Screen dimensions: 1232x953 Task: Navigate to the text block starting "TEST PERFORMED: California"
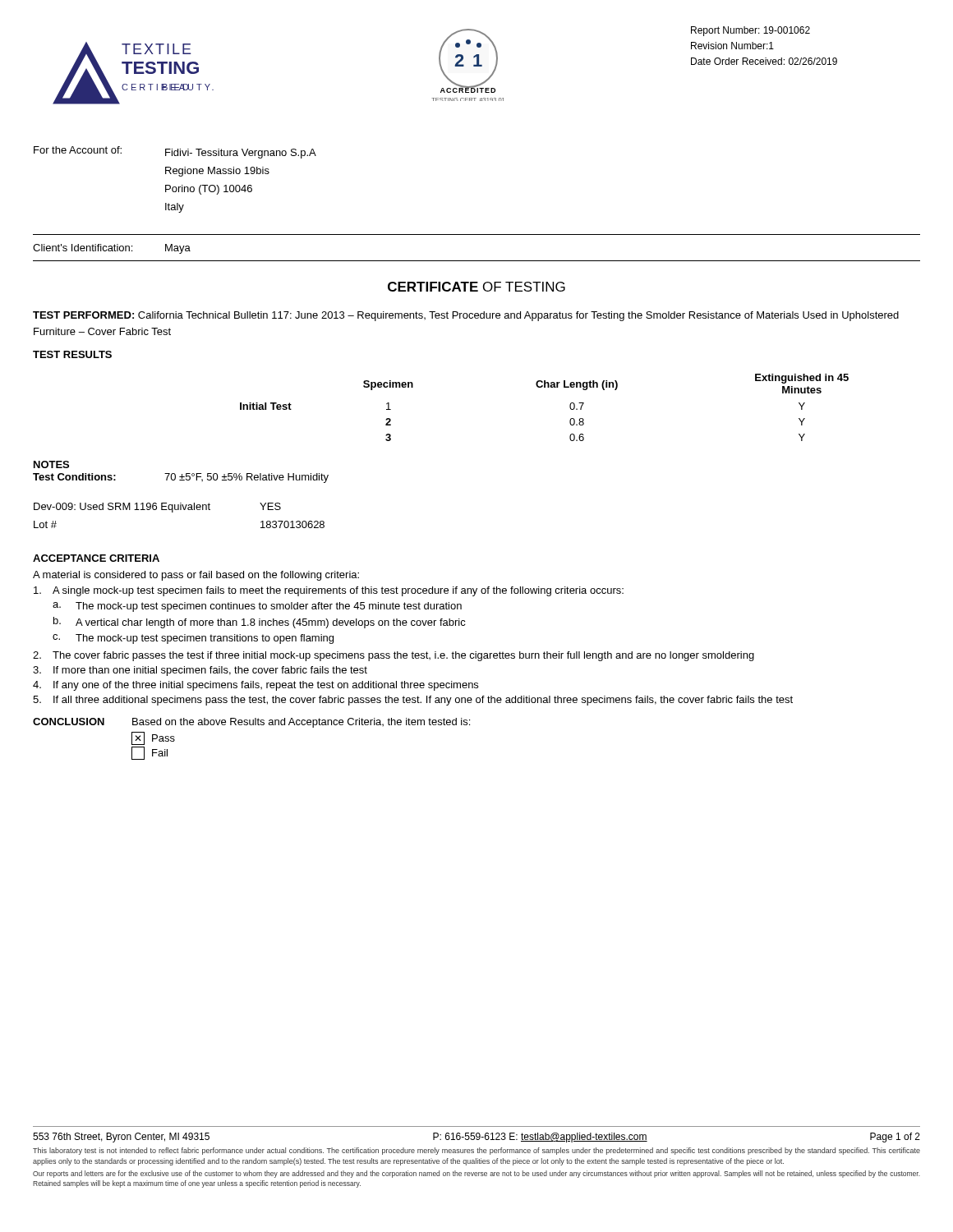[x=466, y=323]
